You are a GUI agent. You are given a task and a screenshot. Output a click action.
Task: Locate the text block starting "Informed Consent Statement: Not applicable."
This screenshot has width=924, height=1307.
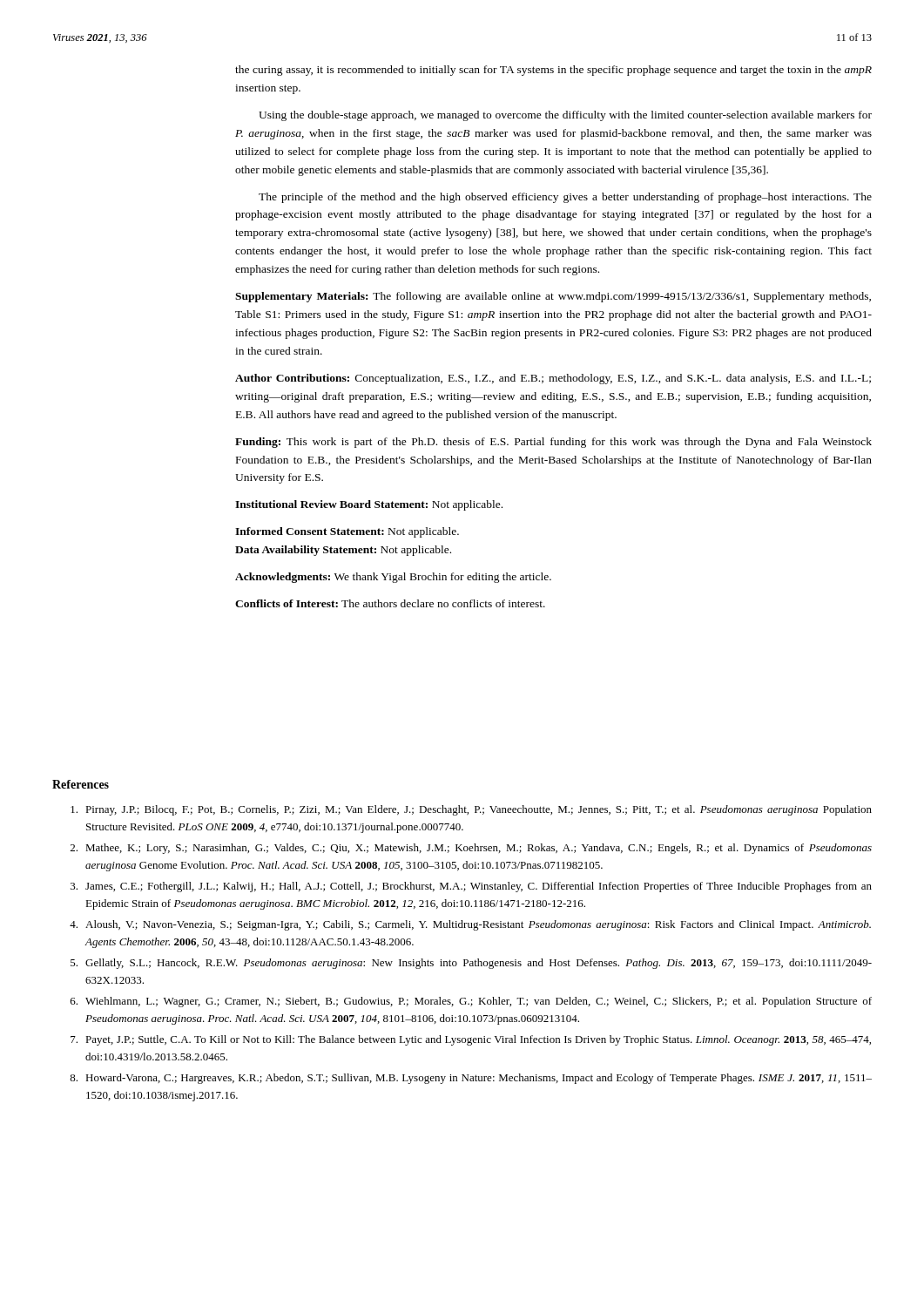347,532
